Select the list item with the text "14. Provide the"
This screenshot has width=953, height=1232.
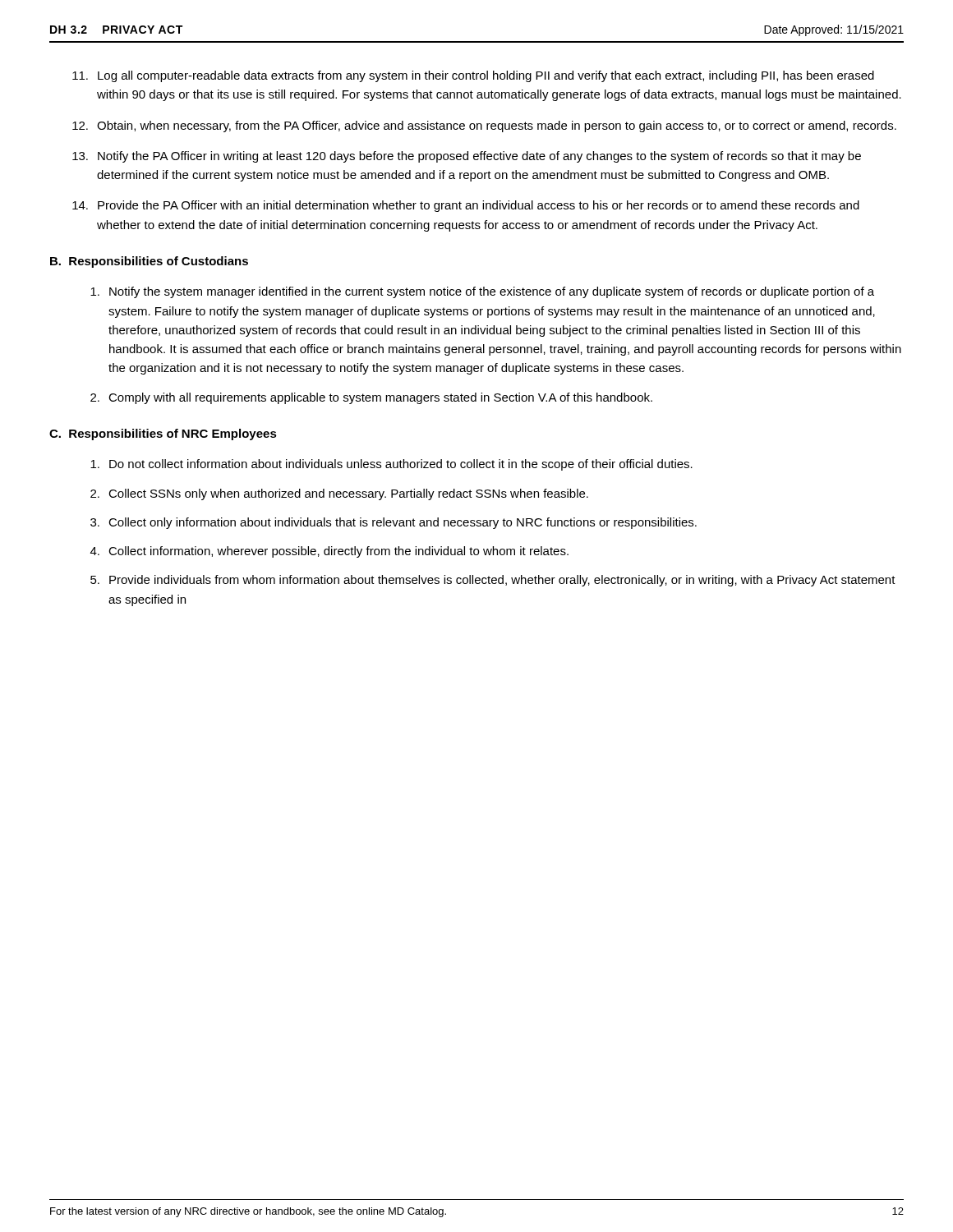476,215
